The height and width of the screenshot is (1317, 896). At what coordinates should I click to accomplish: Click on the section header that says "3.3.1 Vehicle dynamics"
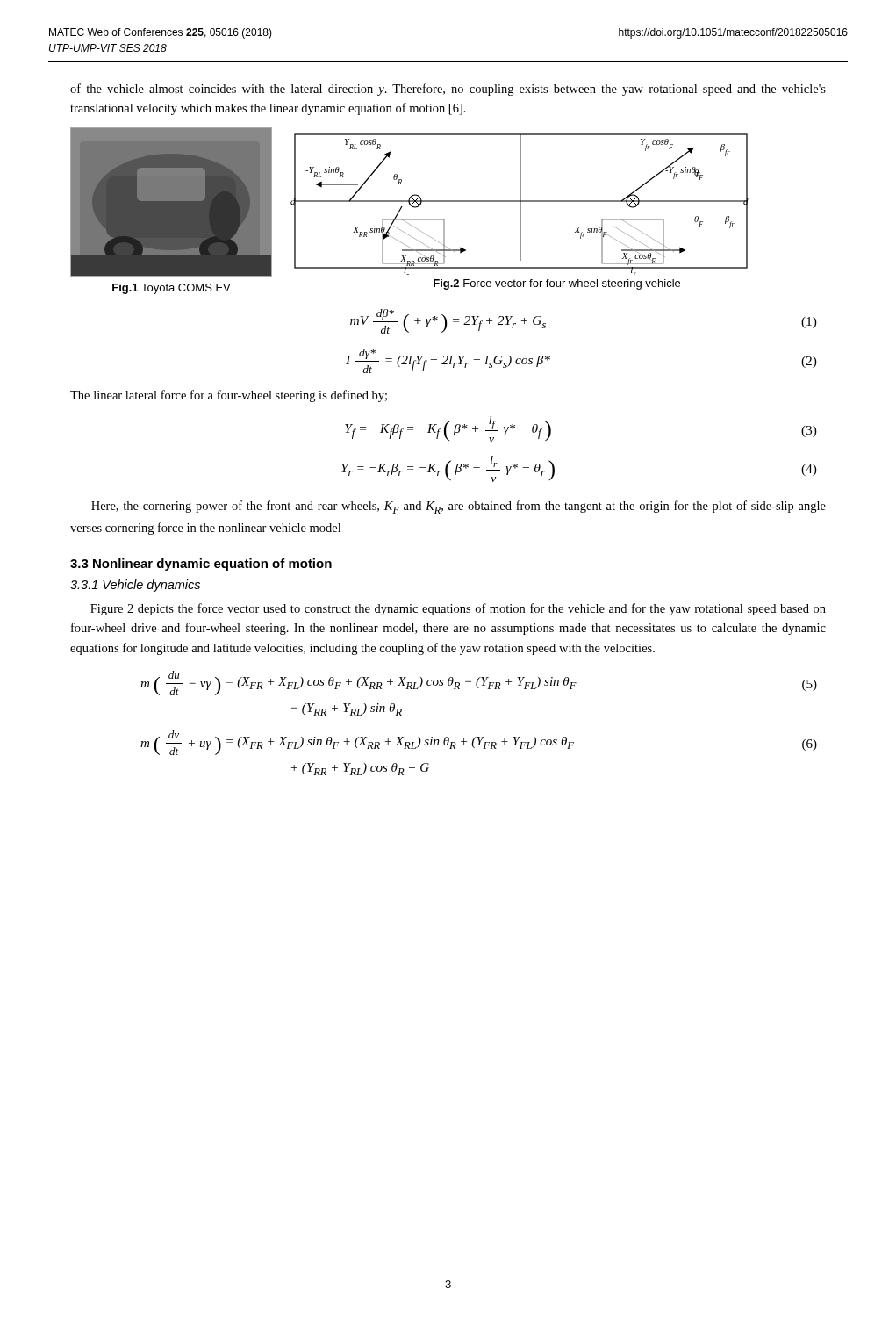pyautogui.click(x=135, y=585)
